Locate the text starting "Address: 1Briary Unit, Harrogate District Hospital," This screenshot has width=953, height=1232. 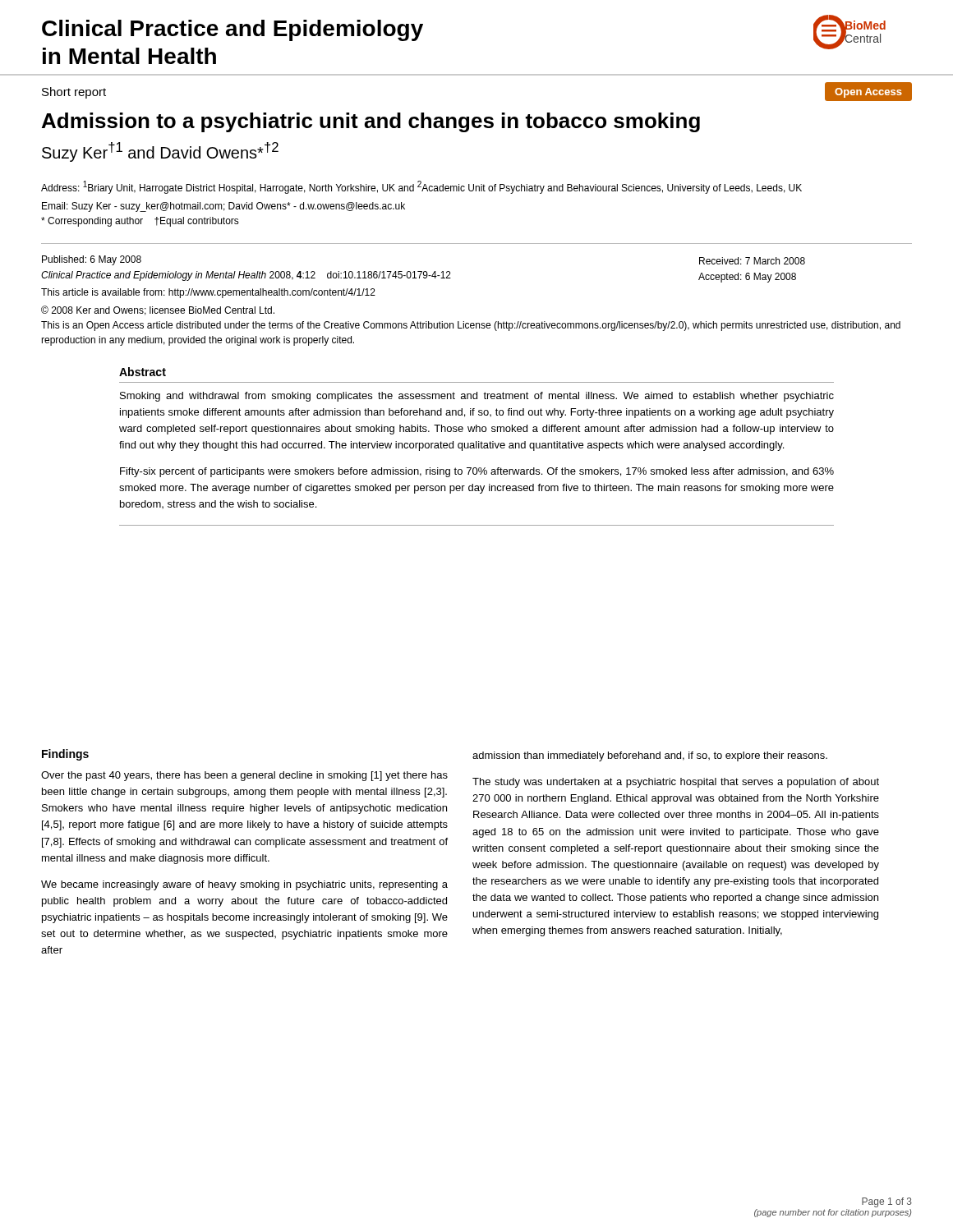click(422, 187)
